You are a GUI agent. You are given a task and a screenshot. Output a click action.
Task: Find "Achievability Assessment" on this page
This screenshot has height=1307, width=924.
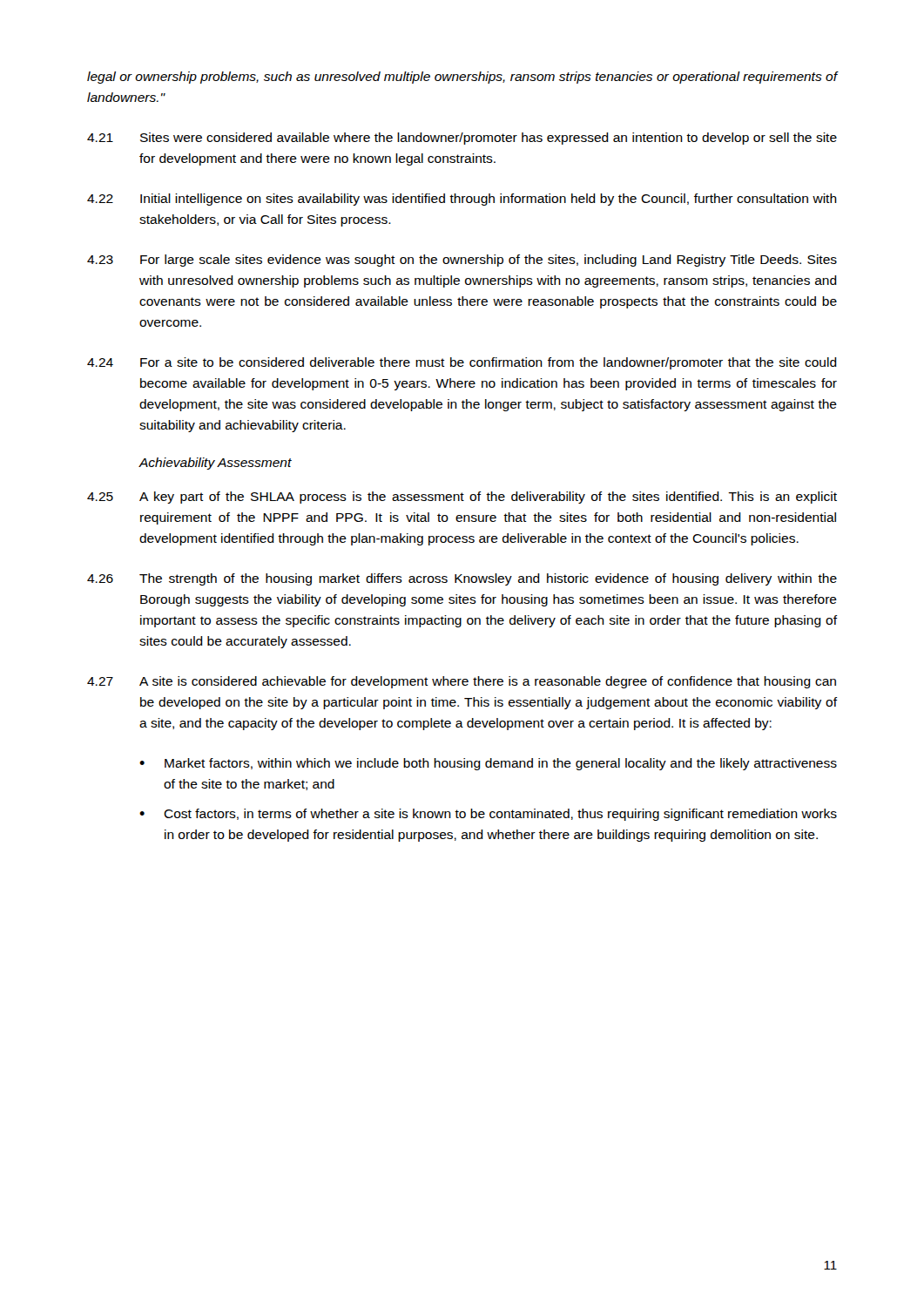tap(215, 464)
